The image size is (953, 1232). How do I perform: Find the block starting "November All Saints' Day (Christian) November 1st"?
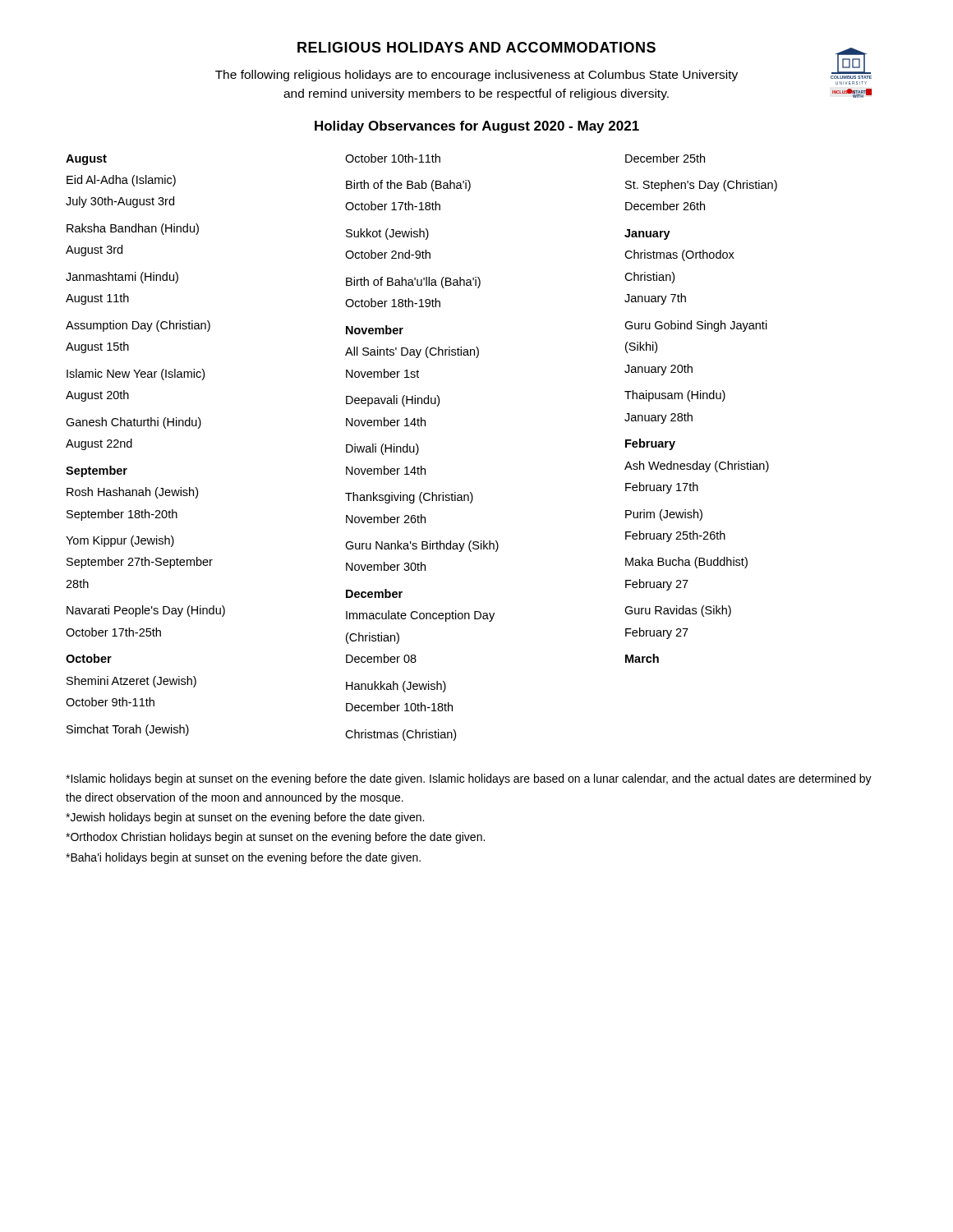click(x=476, y=352)
